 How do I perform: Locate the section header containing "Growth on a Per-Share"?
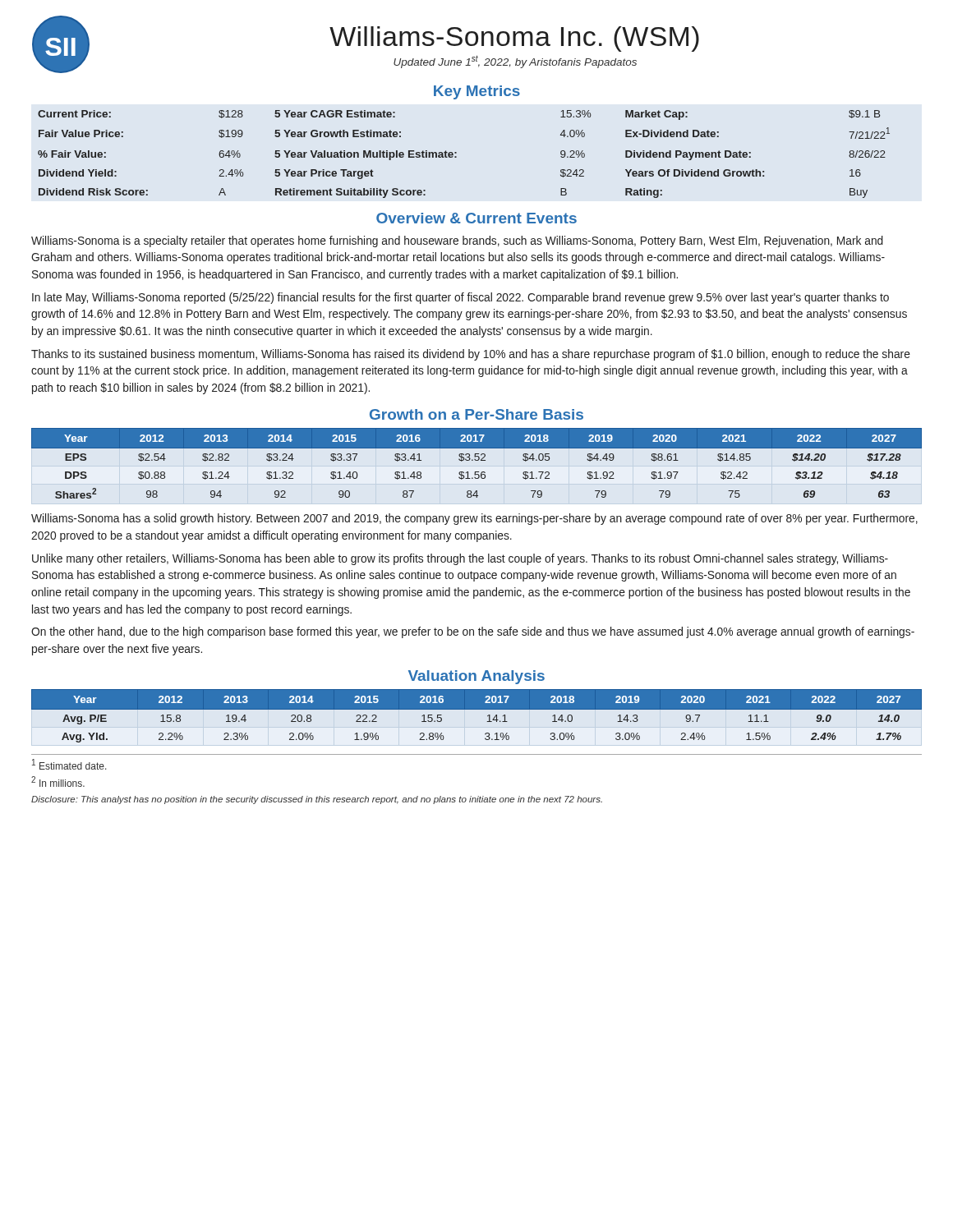pyautogui.click(x=476, y=414)
